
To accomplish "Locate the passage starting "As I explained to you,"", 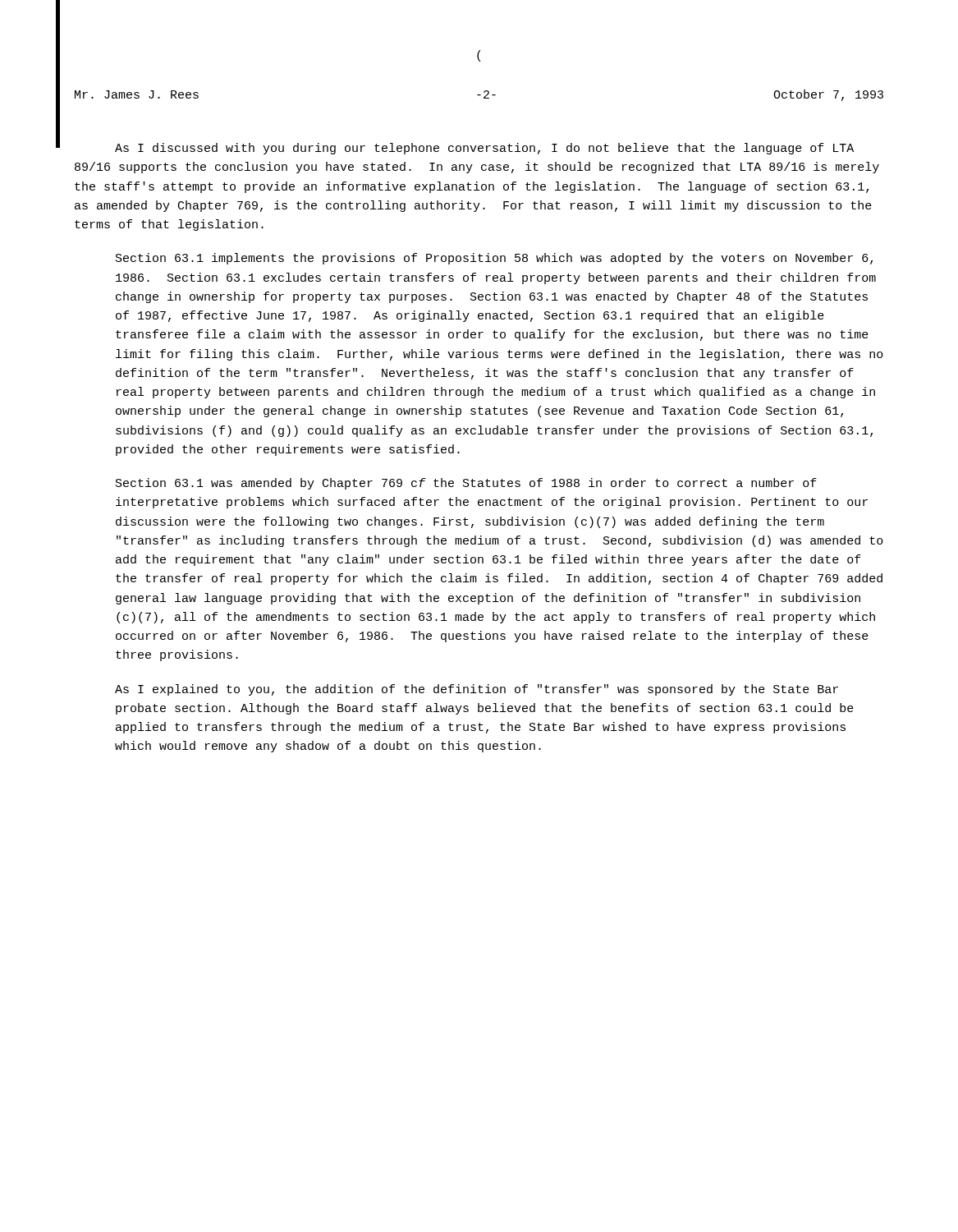I will click(x=484, y=719).
